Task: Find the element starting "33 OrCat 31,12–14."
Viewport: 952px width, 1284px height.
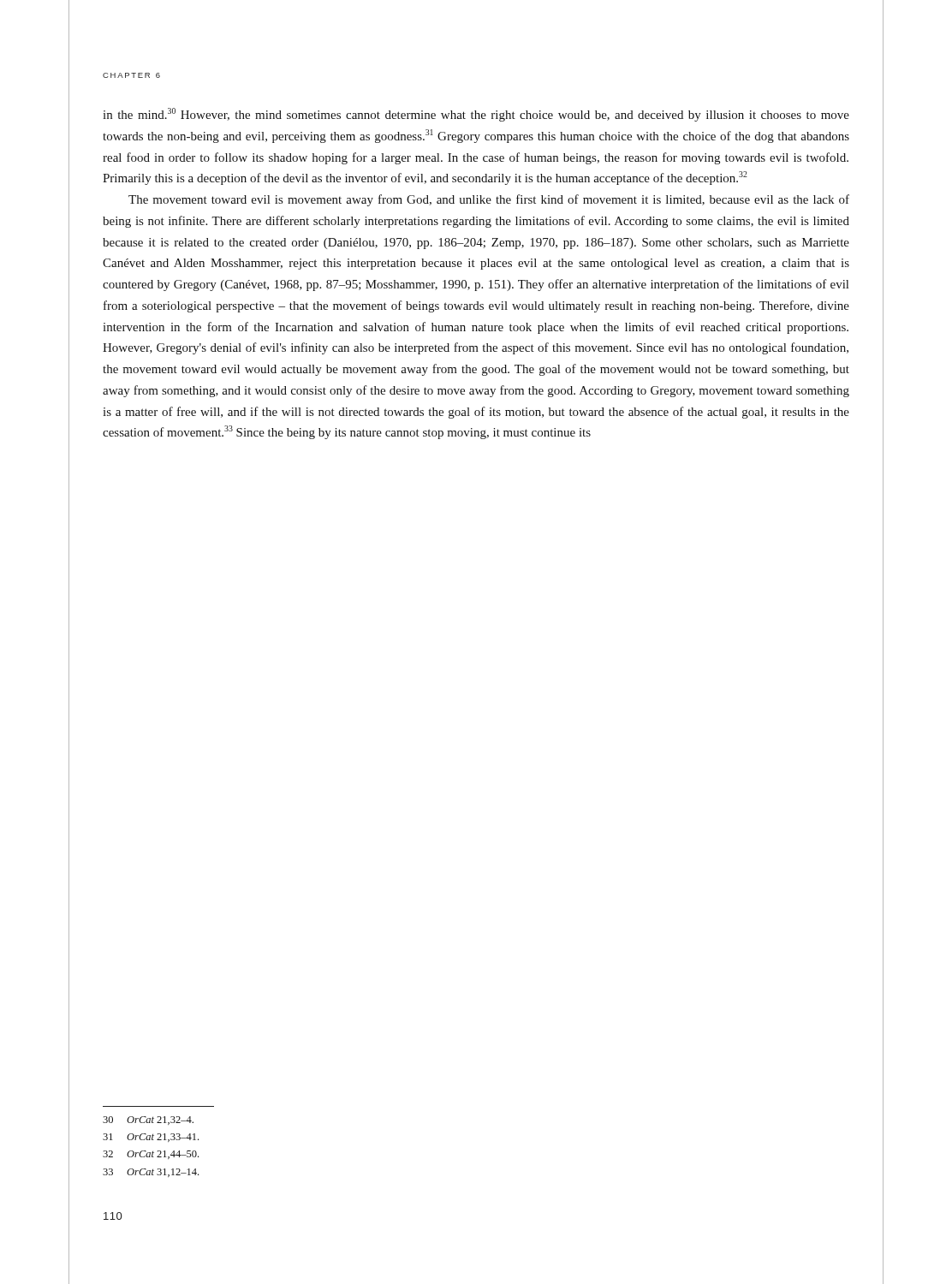Action: pos(151,1172)
